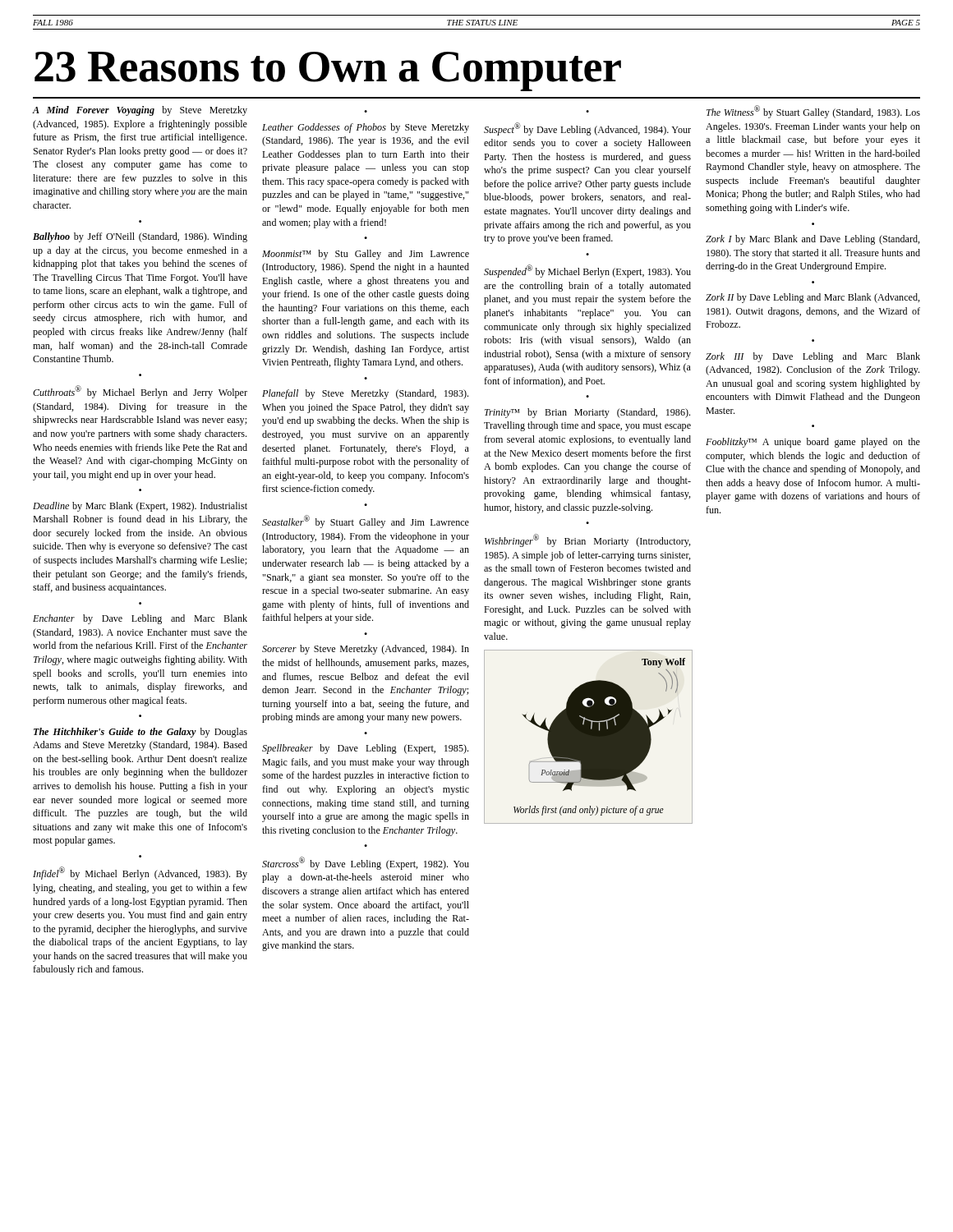Find the text block with the text "Zork III by Dave Lebling and Marc Blank"
Viewport: 953px width, 1232px height.
point(813,384)
